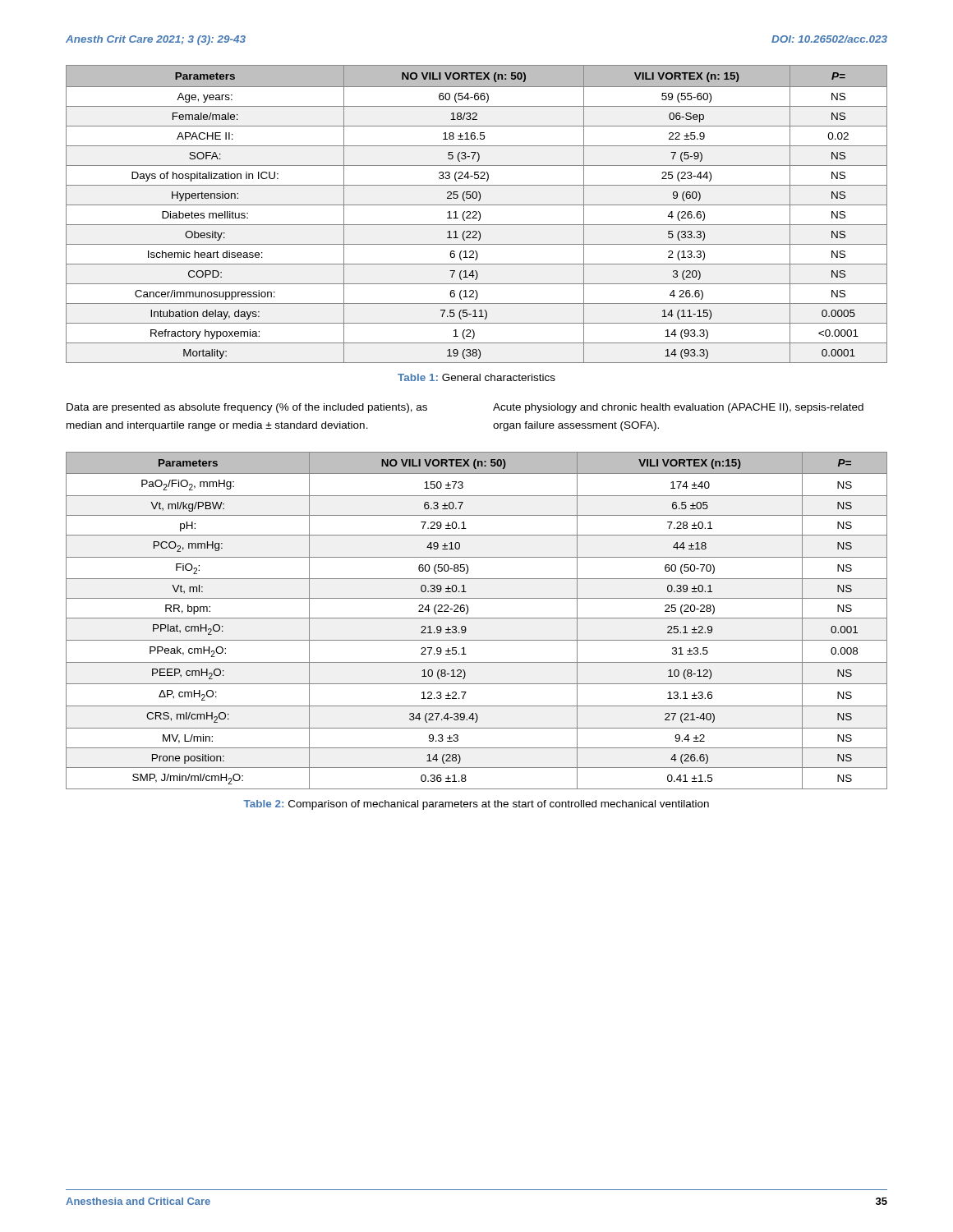Find the table that mentions "Prone position:"
Viewport: 953px width, 1232px height.
click(x=476, y=621)
